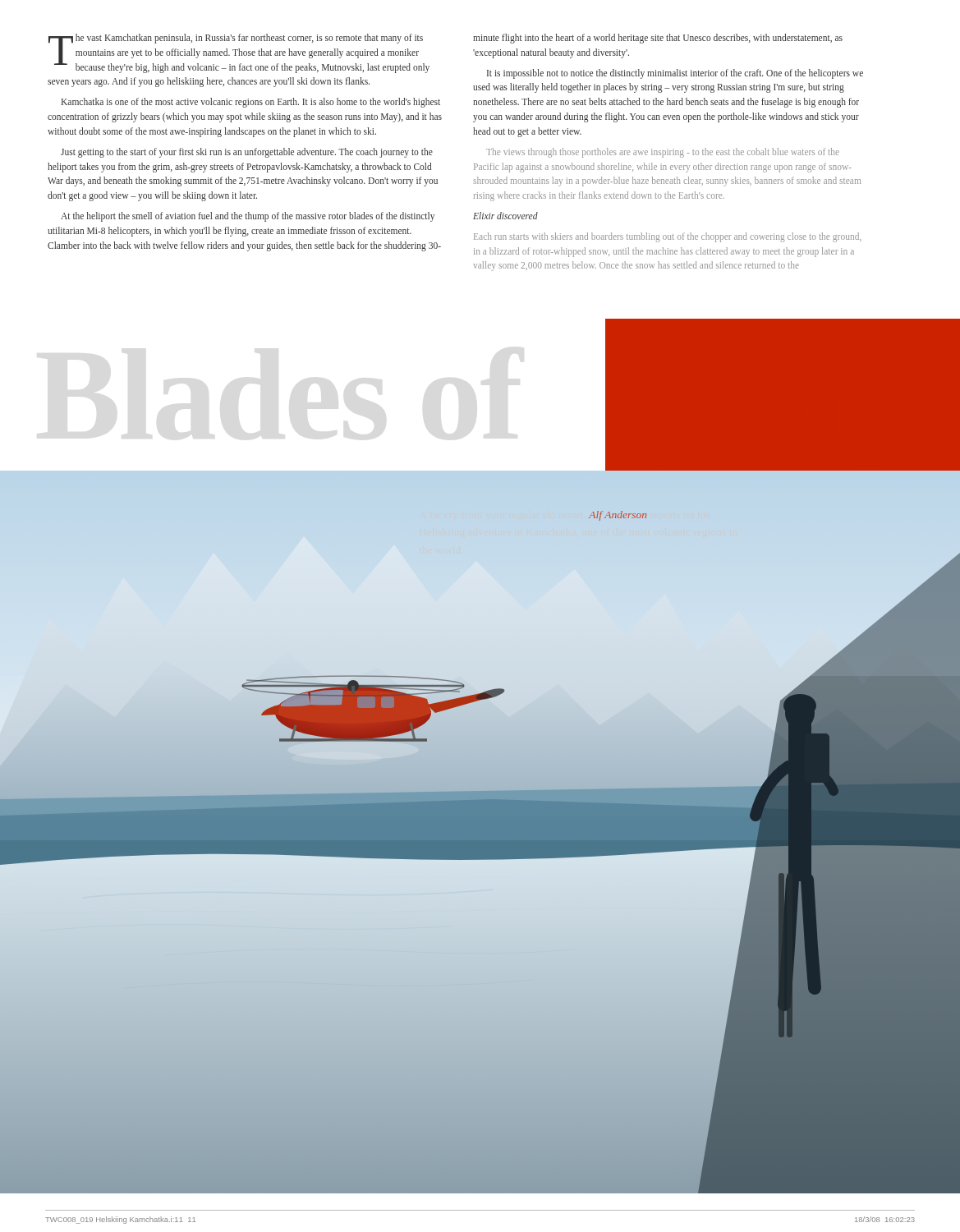
Task: Locate the text "Blades of glory"
Action: tap(783, 395)
